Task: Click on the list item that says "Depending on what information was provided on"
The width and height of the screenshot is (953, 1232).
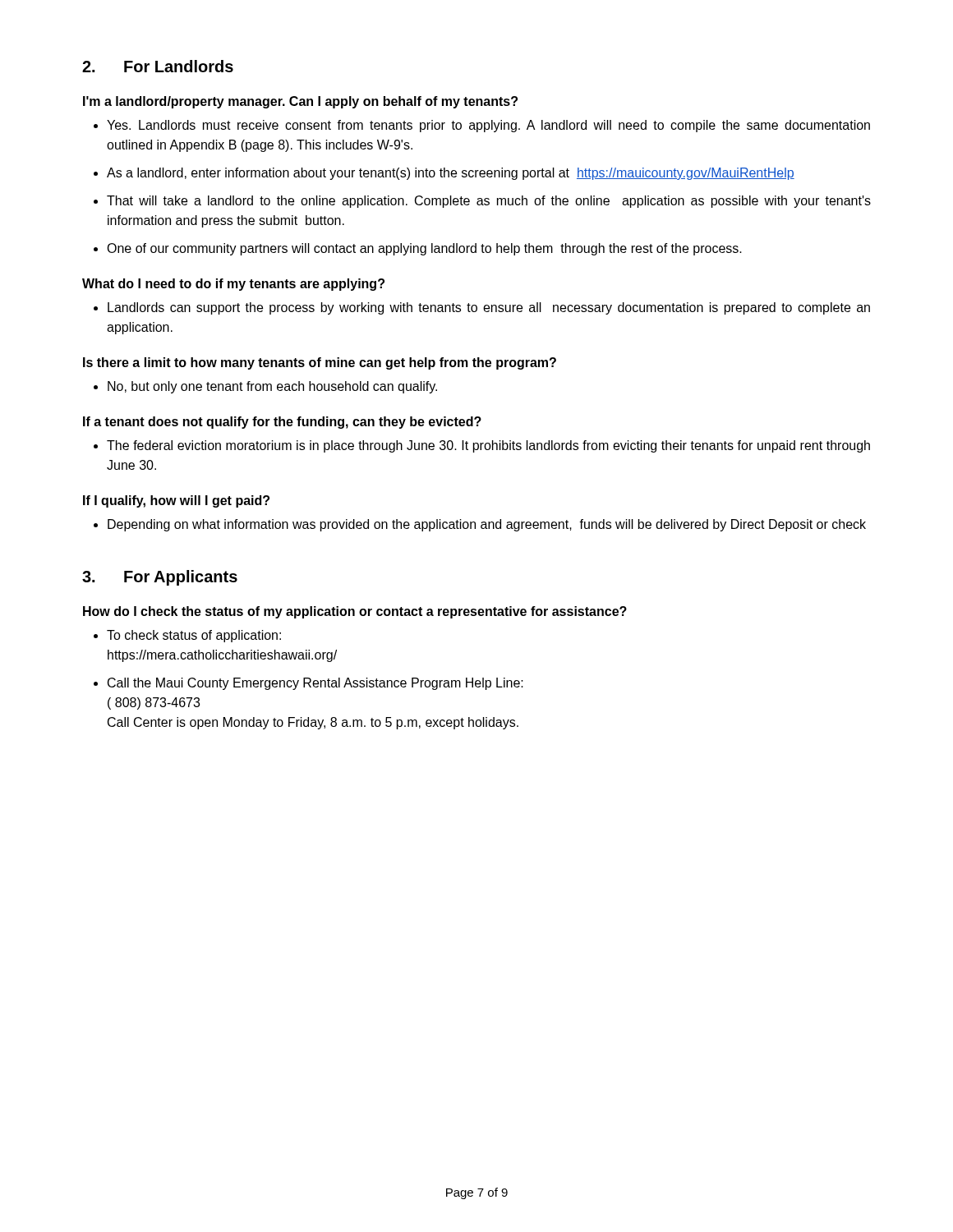Action: coord(476,525)
